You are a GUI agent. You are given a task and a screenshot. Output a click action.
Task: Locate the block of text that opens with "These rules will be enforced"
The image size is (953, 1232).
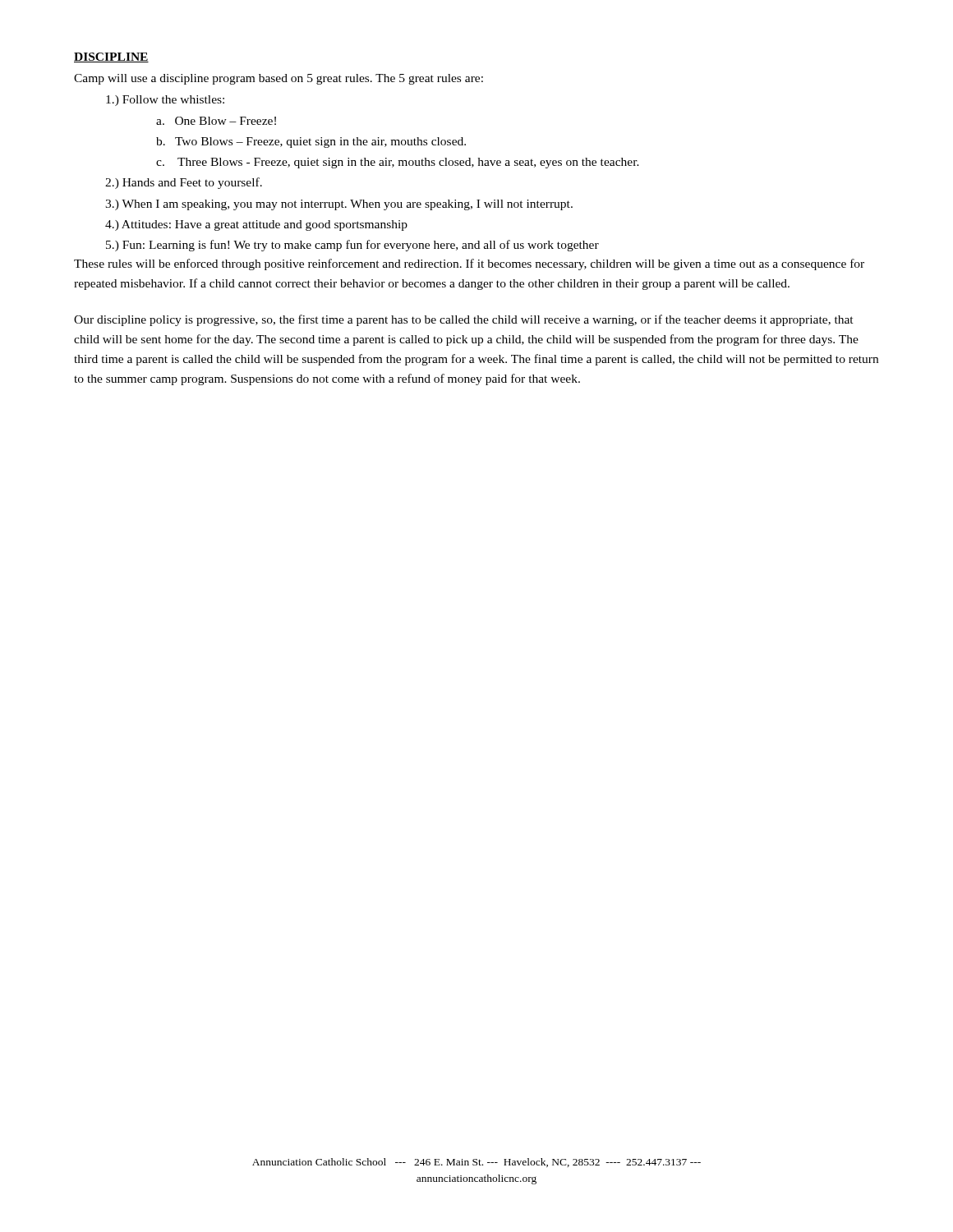469,273
